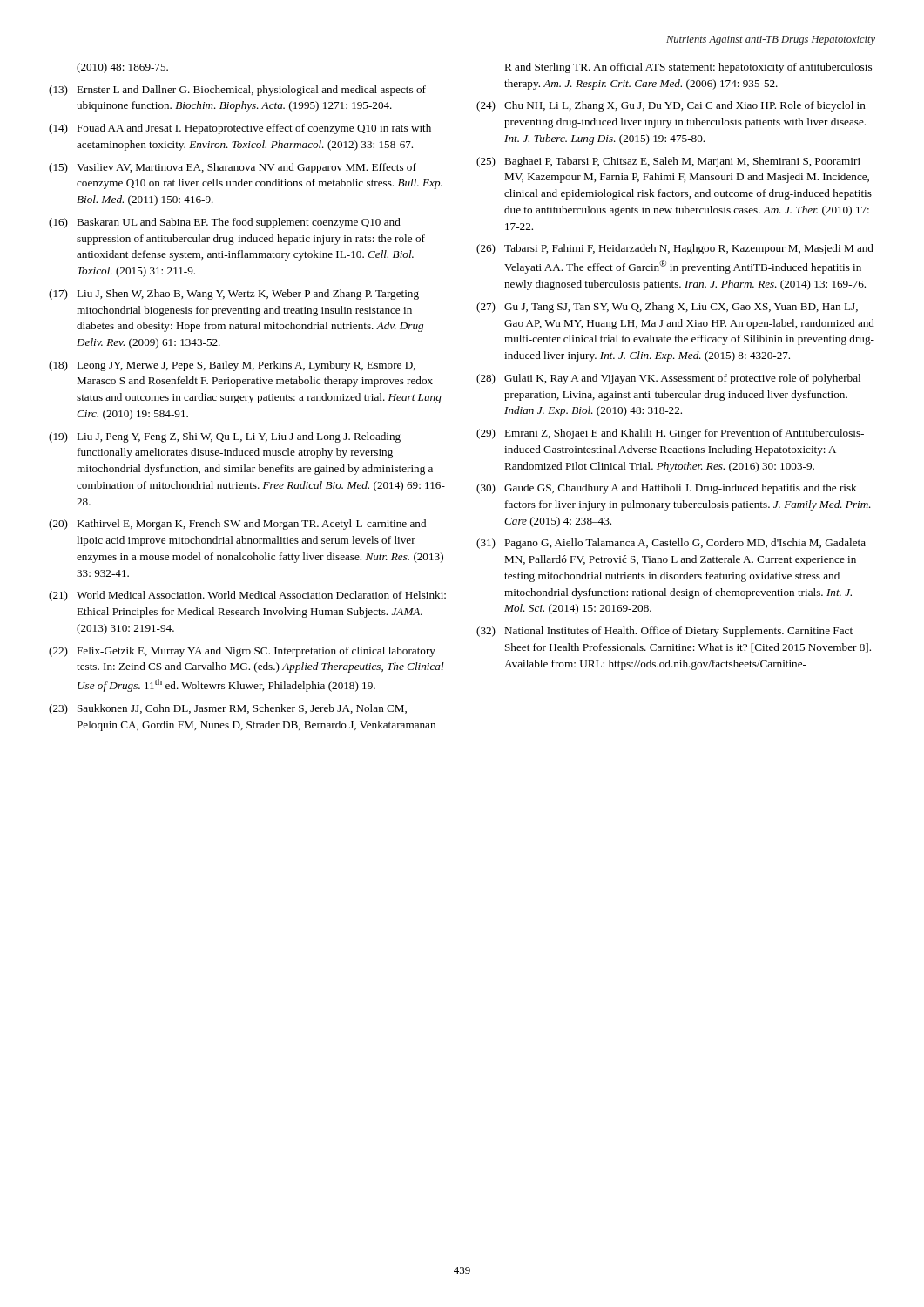Screen dimensions: 1307x924
Task: Locate the element starting "(28) Gulati K, Ray A and Vijayan VK."
Action: (676, 395)
